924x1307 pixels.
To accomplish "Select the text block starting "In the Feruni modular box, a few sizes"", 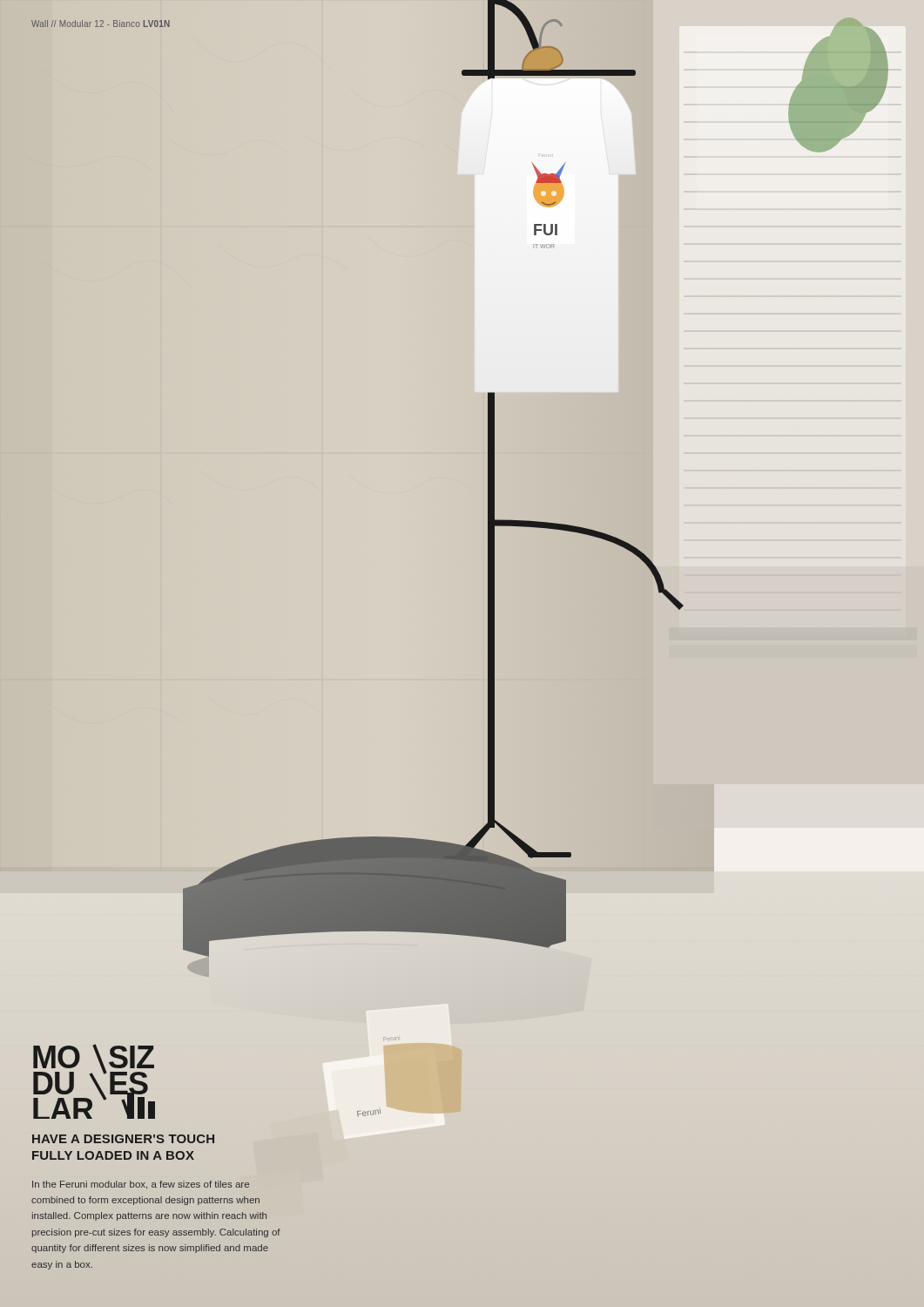I will (x=156, y=1224).
